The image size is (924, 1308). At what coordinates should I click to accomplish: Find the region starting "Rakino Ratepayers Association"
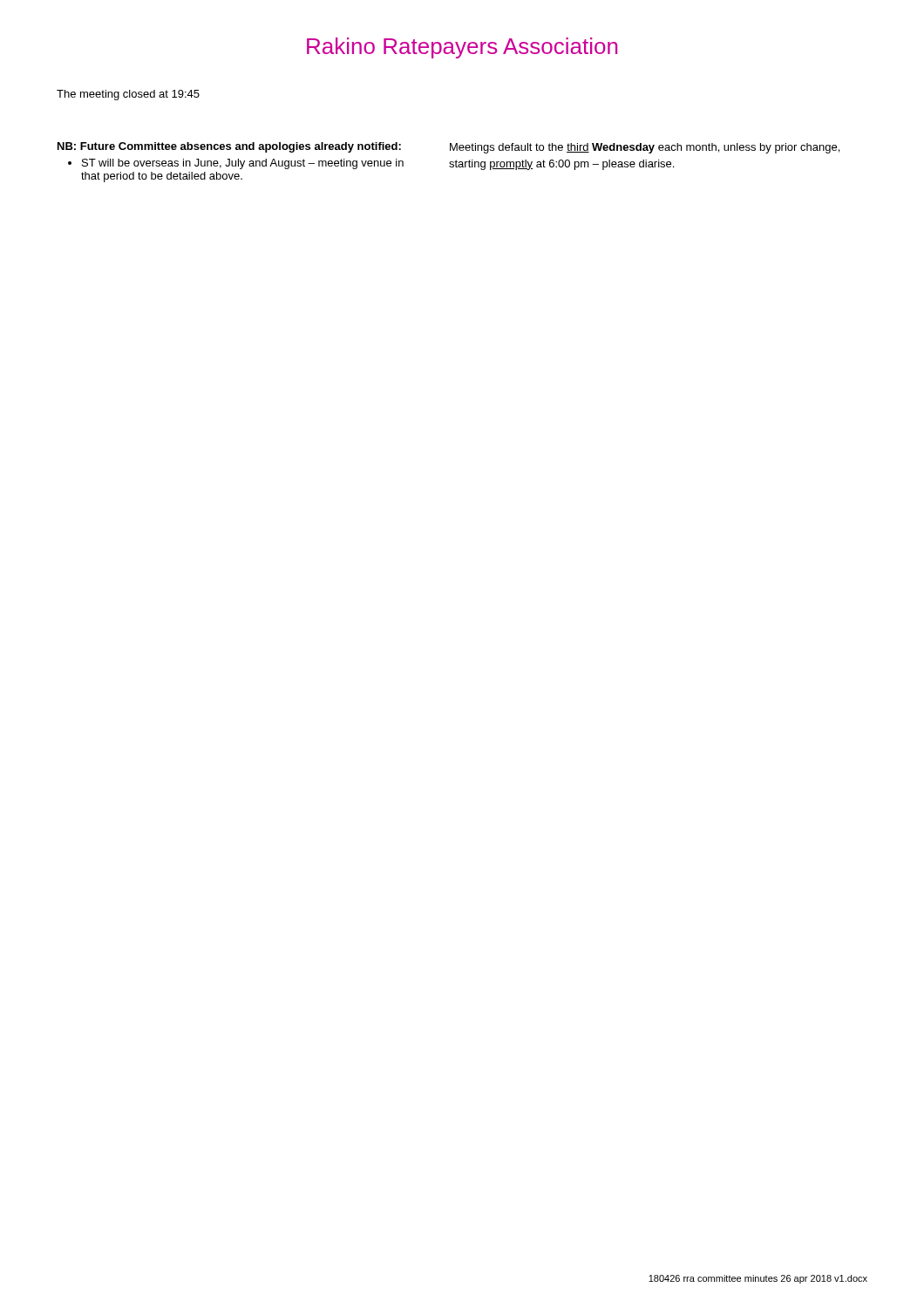462,47
